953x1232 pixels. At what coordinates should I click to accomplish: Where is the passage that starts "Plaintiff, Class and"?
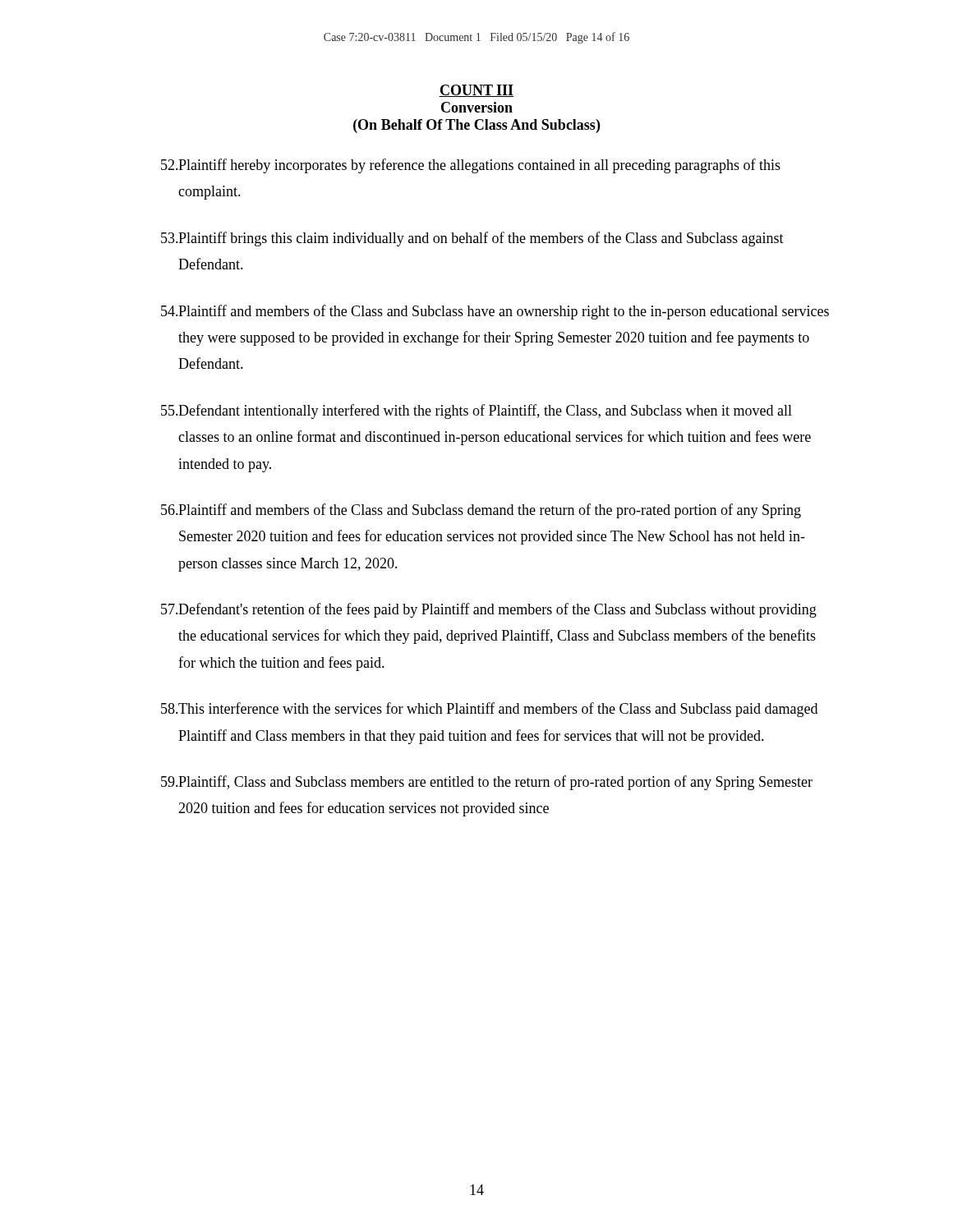[x=475, y=795]
